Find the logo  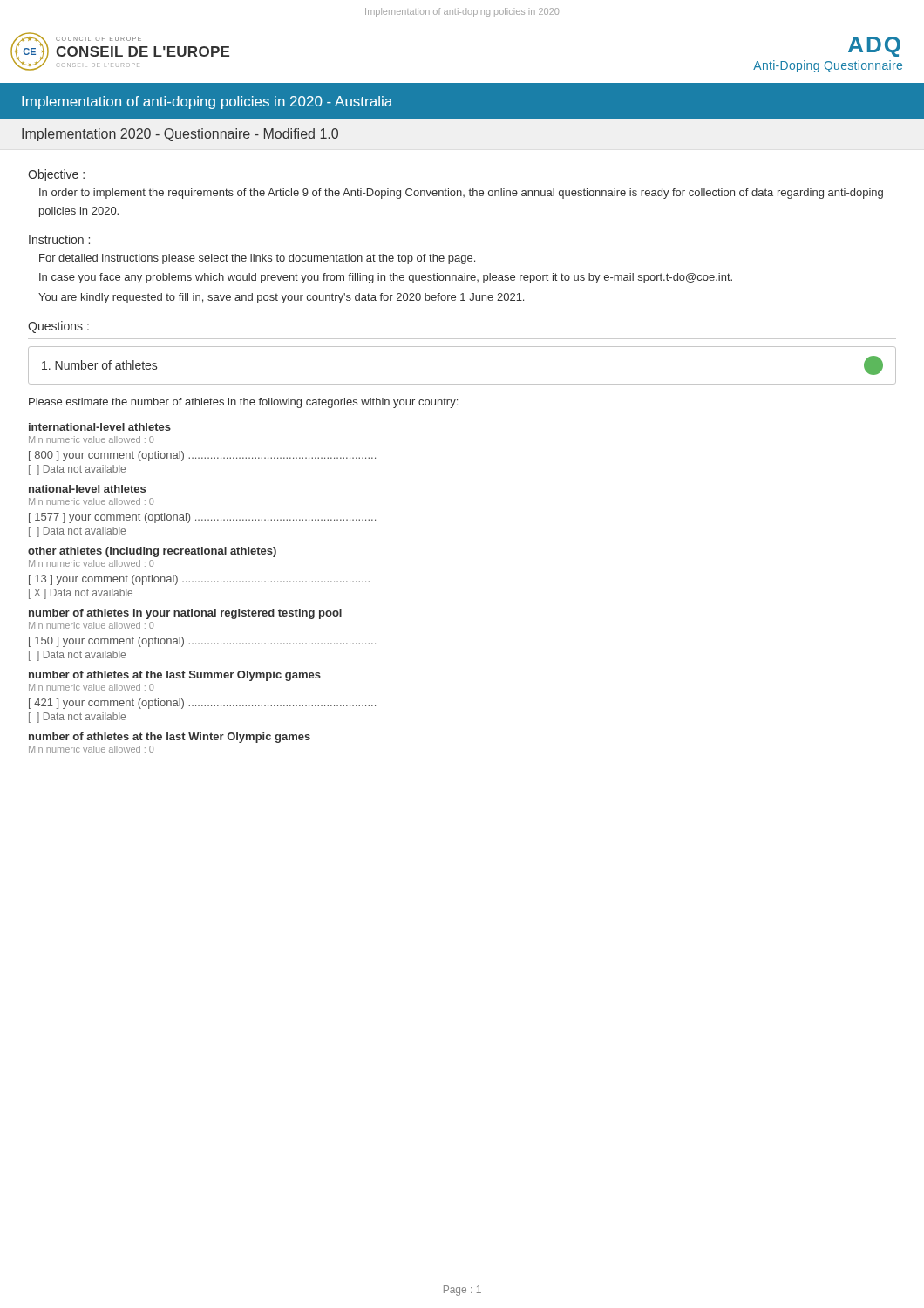click(122, 51)
